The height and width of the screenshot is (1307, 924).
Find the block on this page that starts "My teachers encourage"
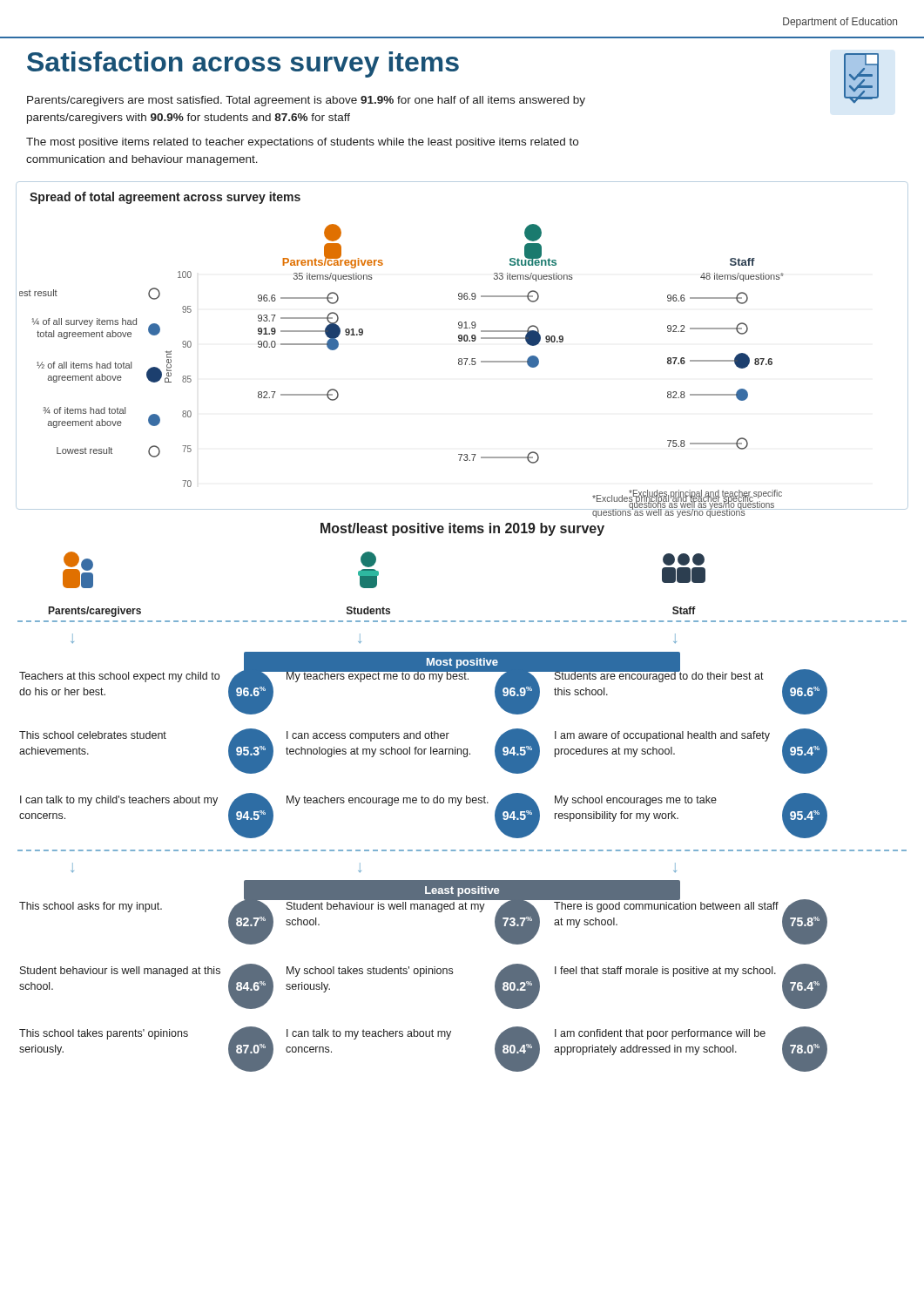pos(387,800)
